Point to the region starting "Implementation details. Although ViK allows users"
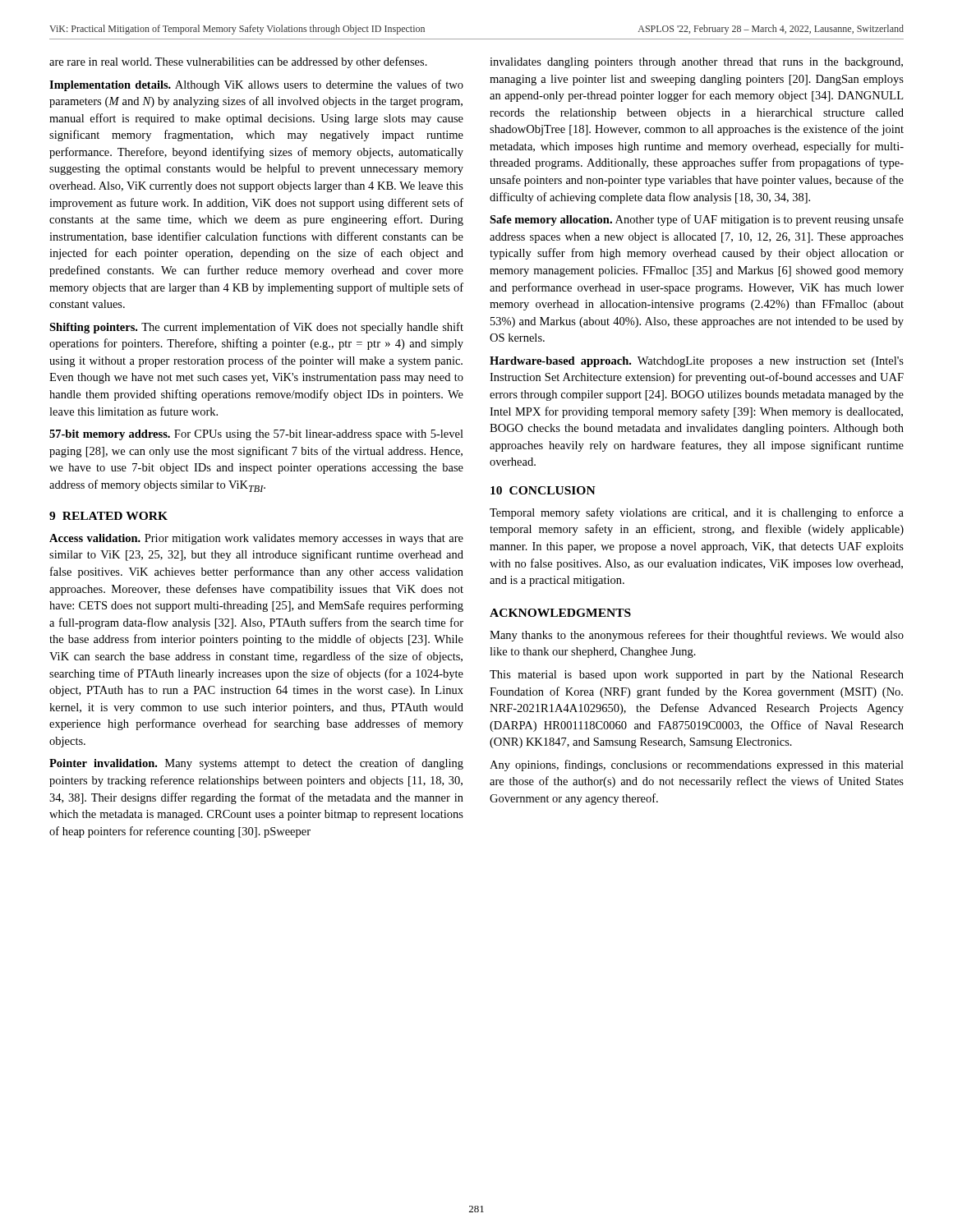The width and height of the screenshot is (953, 1232). [256, 194]
